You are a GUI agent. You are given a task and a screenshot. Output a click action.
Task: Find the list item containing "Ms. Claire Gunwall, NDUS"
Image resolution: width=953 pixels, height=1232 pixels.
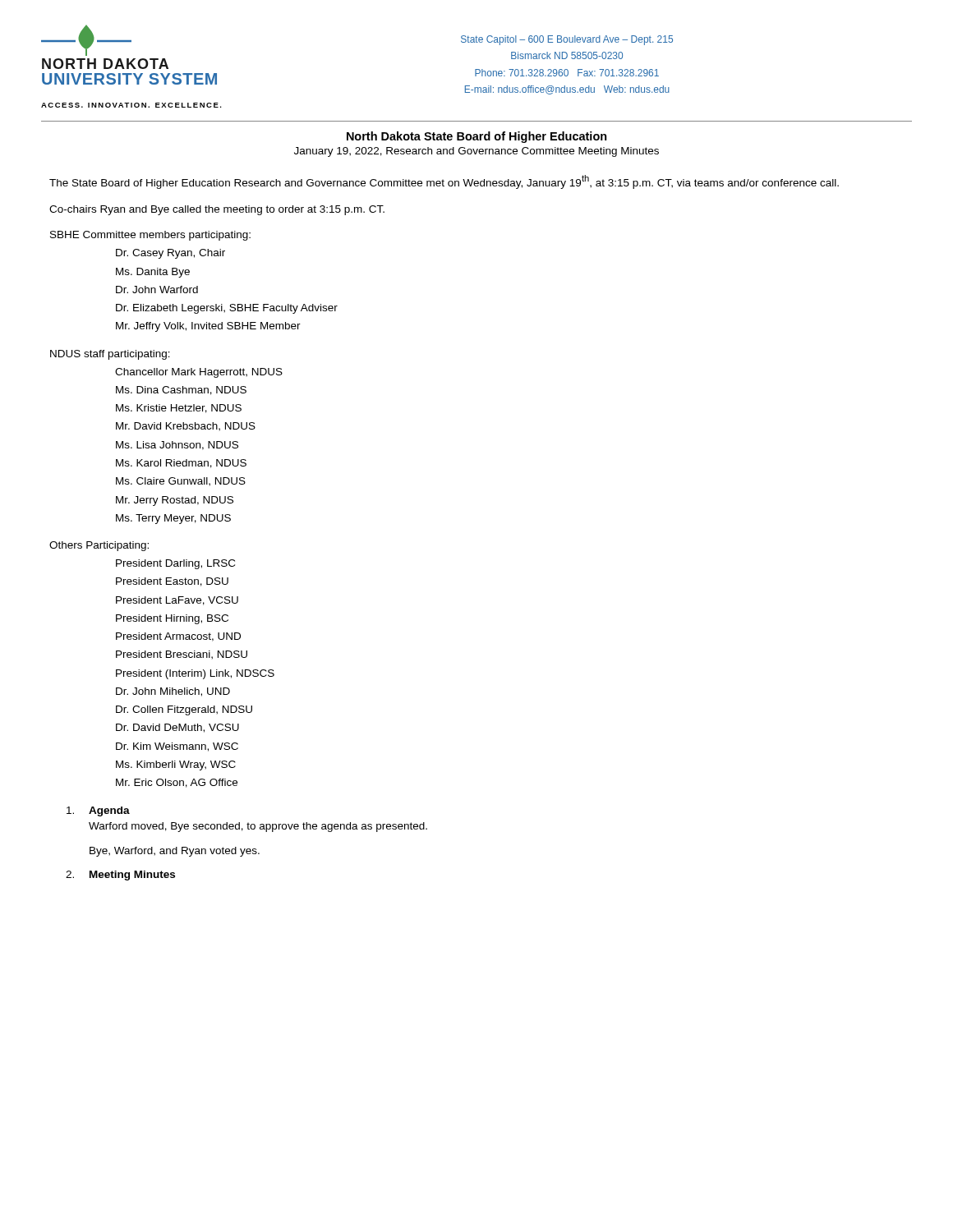tap(180, 481)
